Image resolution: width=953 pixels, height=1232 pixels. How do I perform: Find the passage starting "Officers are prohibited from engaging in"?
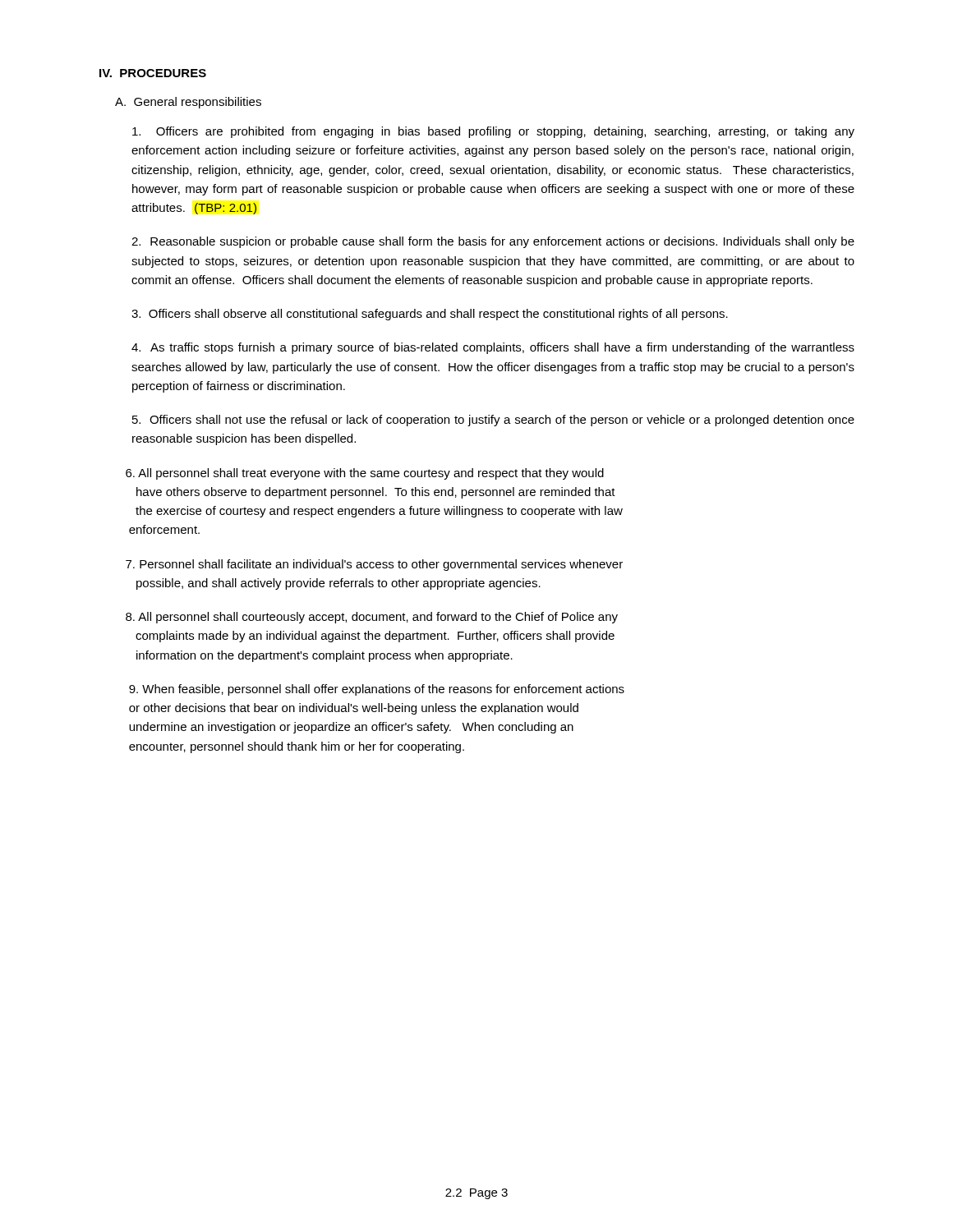point(493,169)
